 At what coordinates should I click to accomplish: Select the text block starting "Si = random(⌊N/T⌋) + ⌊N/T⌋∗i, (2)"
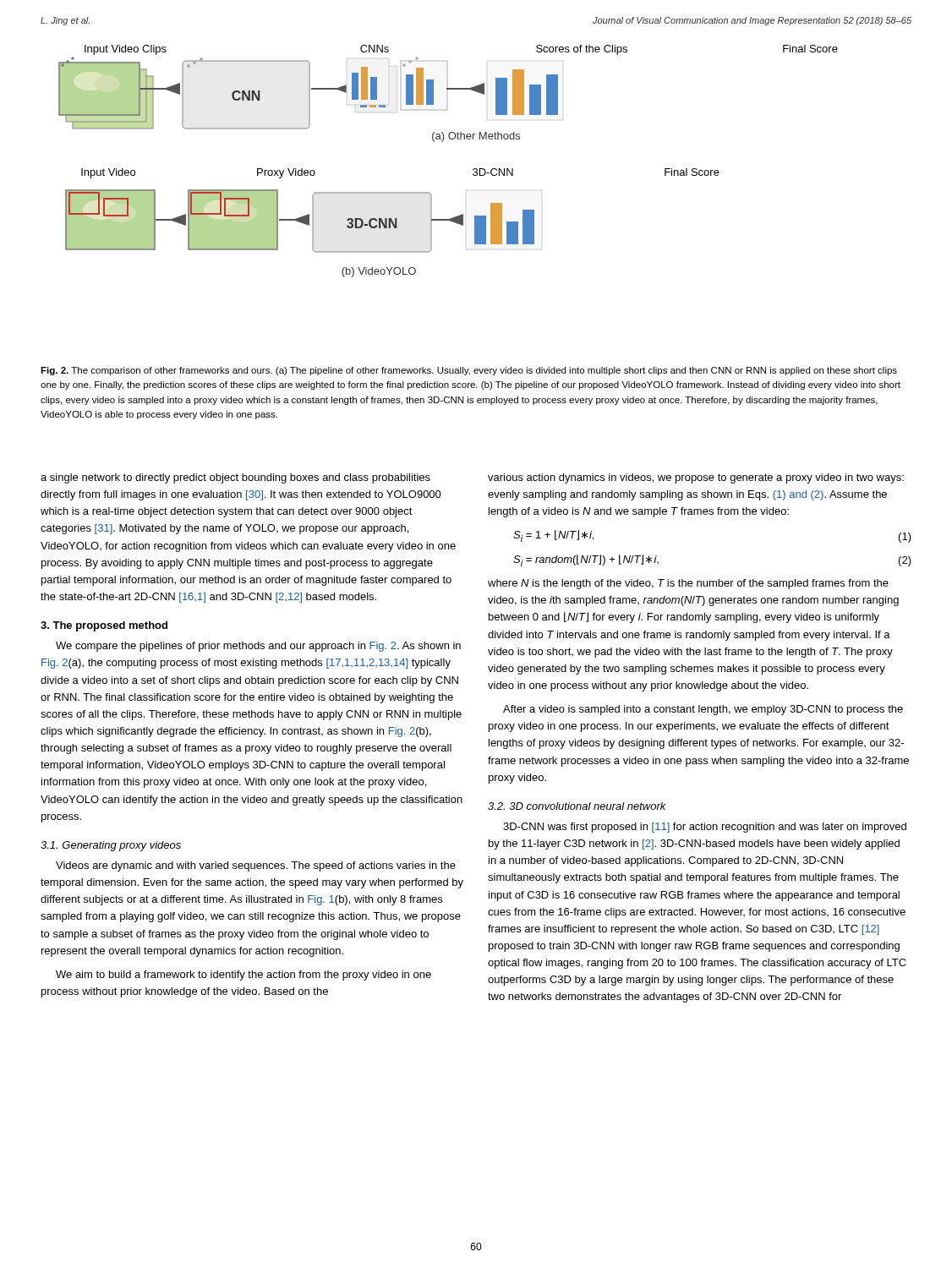[x=590, y=560]
